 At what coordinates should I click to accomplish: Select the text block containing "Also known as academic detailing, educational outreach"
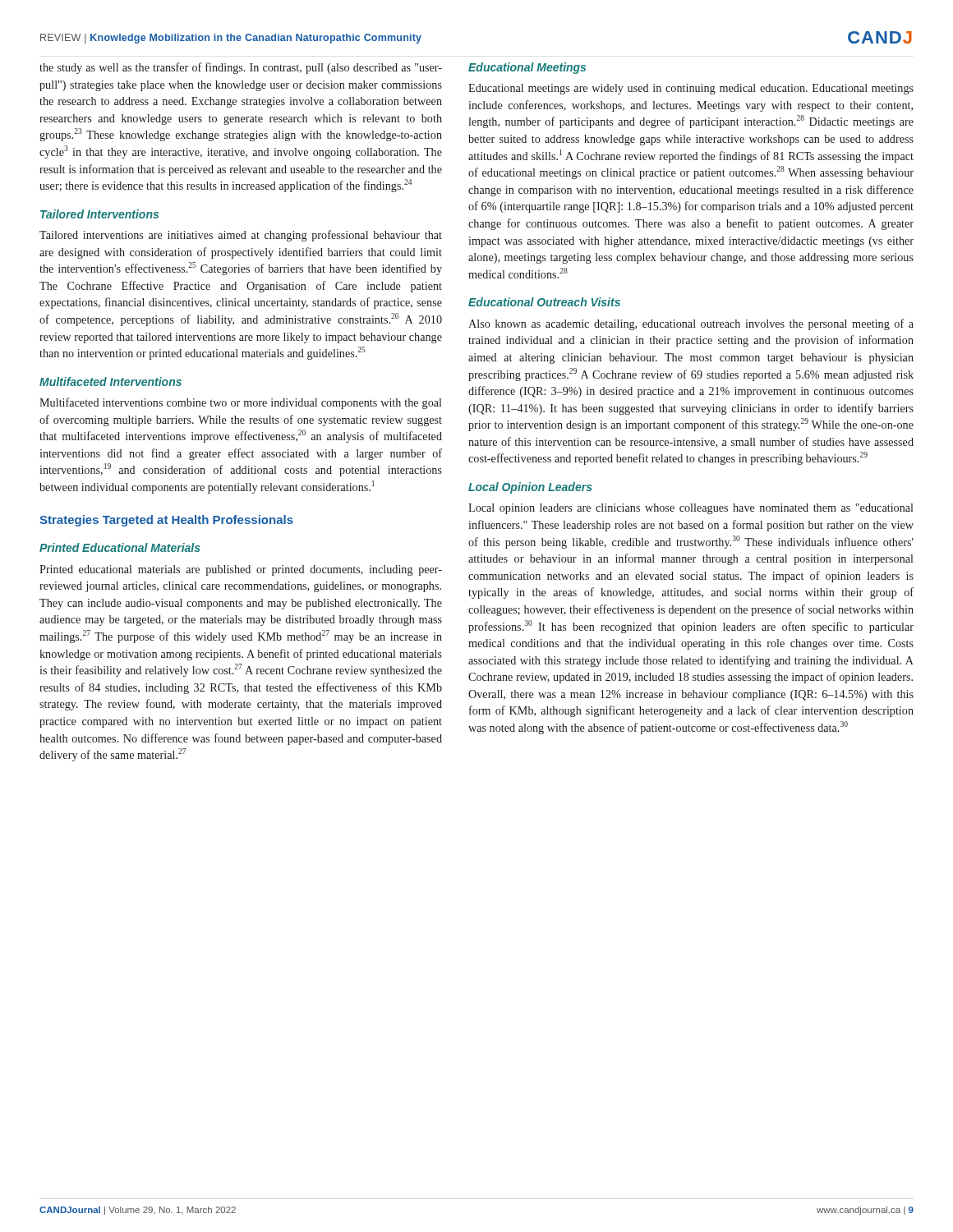coord(691,391)
